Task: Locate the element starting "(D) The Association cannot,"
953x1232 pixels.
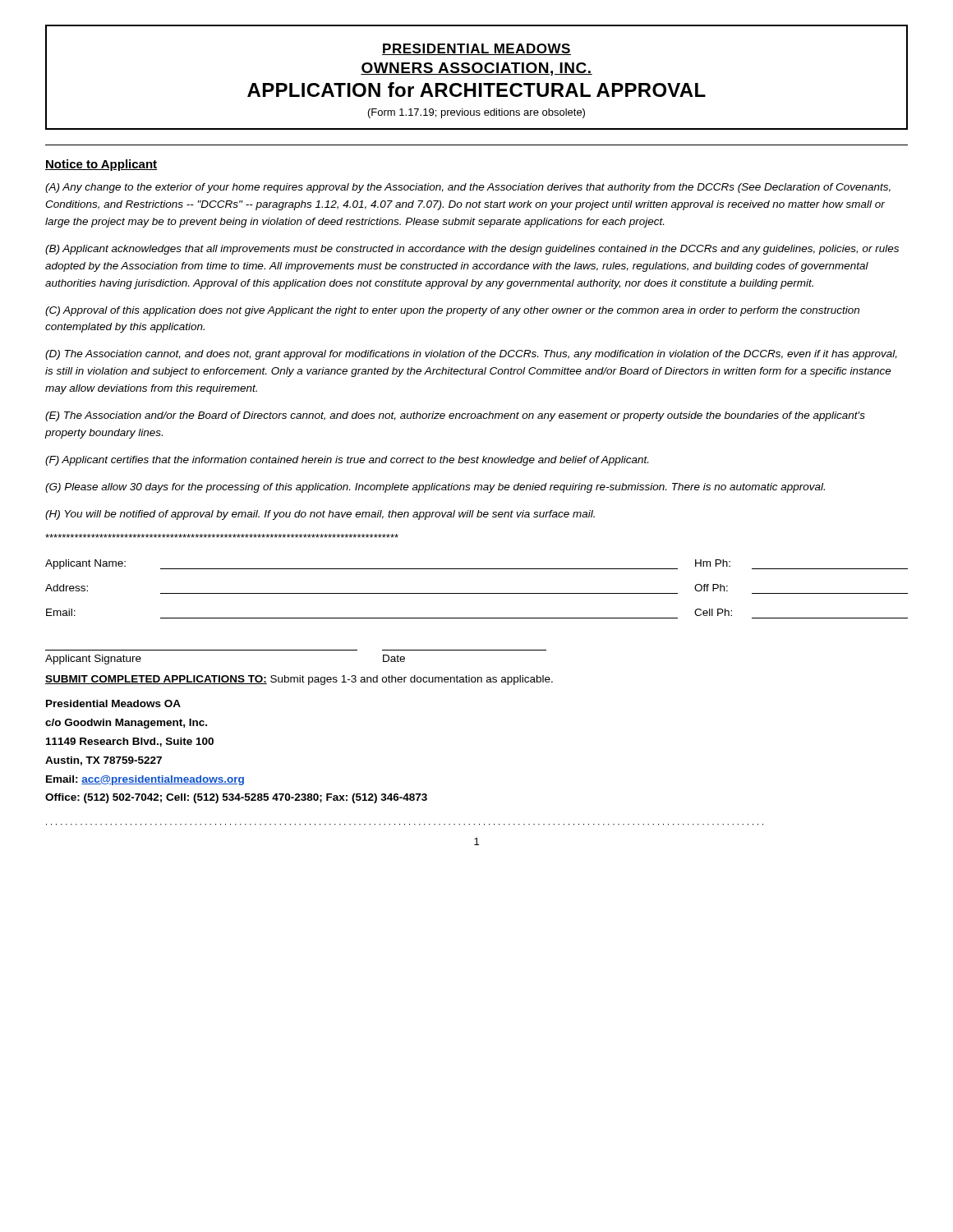Action: pyautogui.click(x=472, y=371)
